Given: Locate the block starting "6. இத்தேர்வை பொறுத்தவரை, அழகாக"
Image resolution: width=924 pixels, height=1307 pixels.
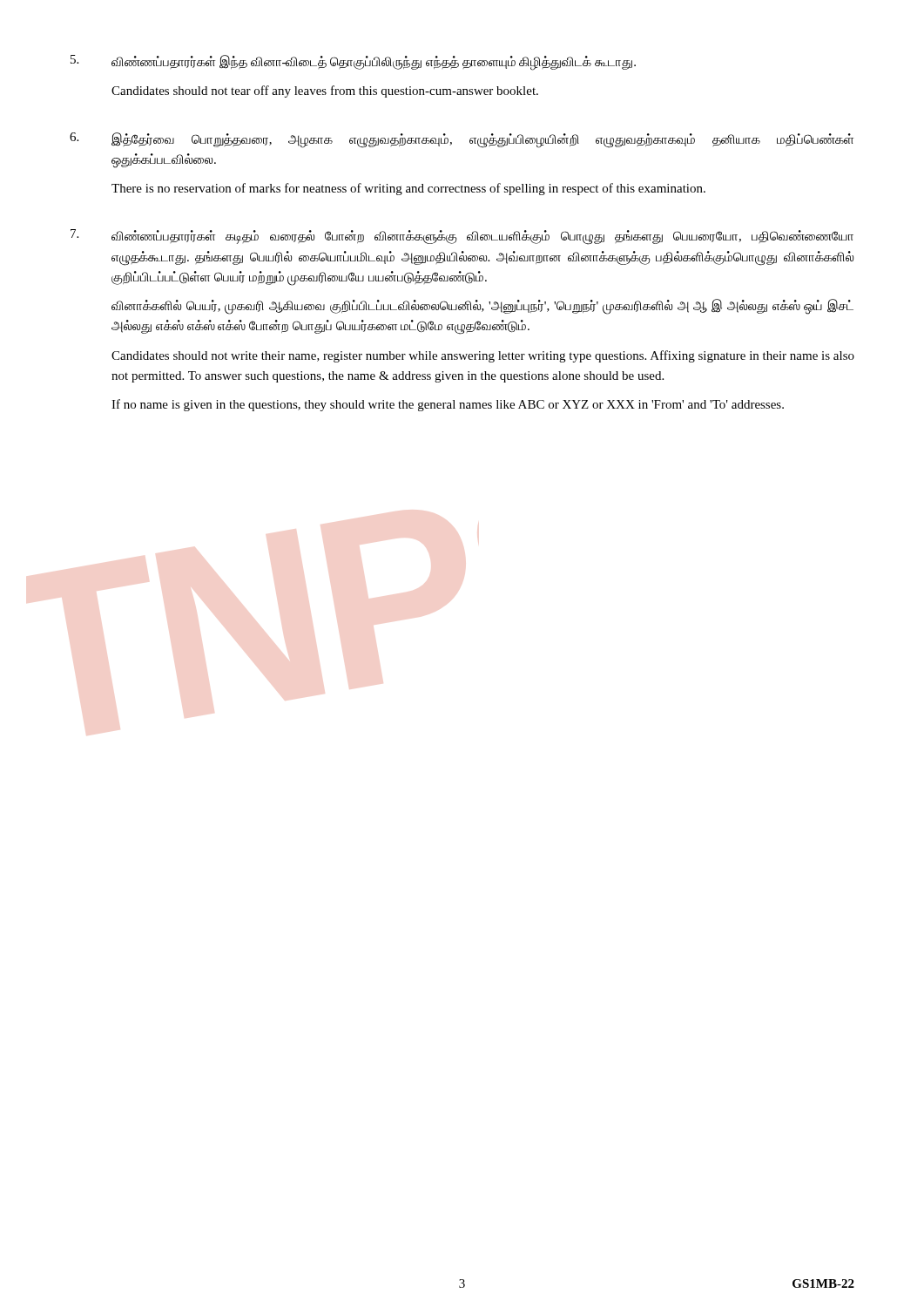Looking at the screenshot, I should [x=145, y=141].
